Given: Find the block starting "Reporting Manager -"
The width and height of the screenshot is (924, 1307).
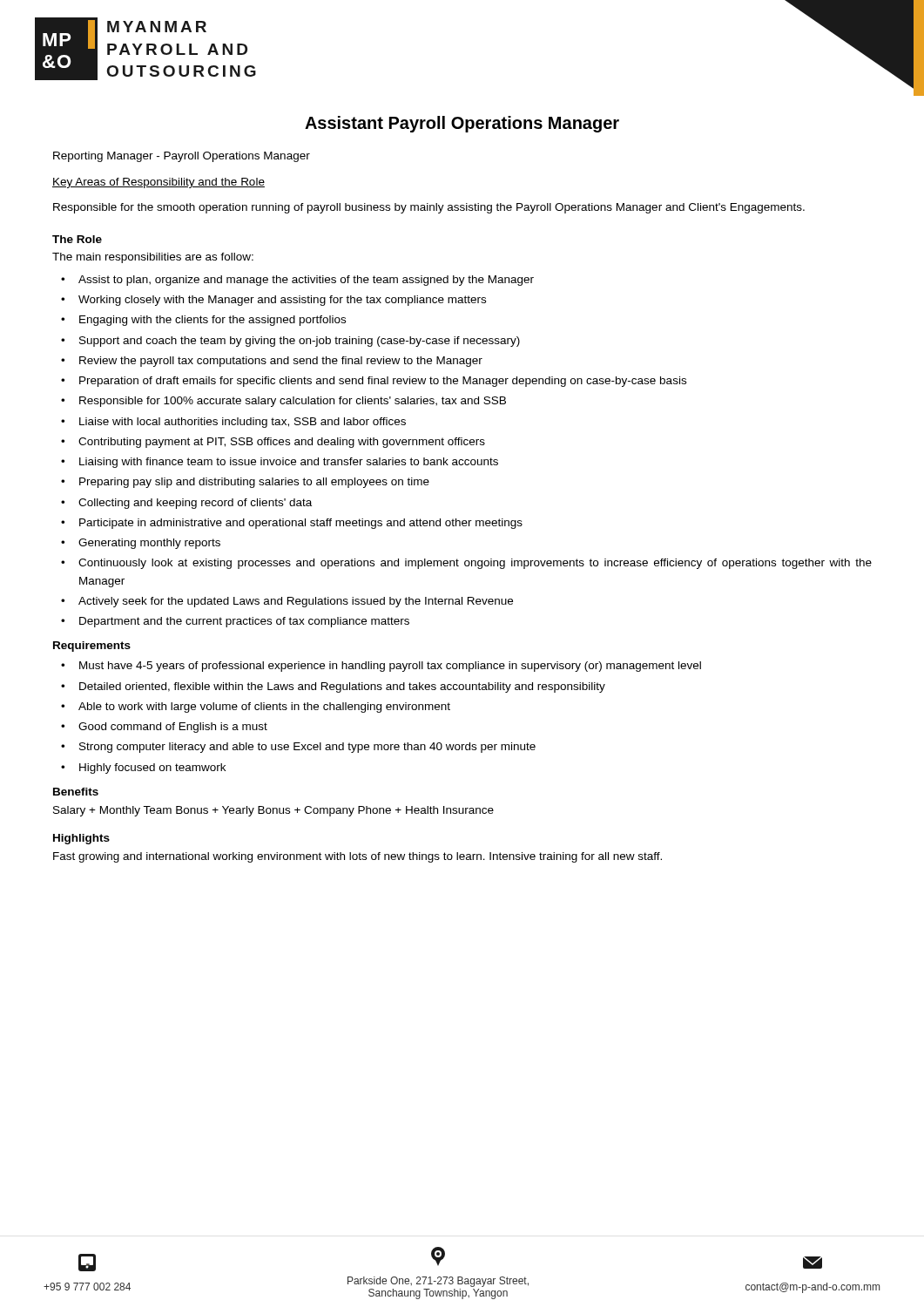Looking at the screenshot, I should point(181,156).
